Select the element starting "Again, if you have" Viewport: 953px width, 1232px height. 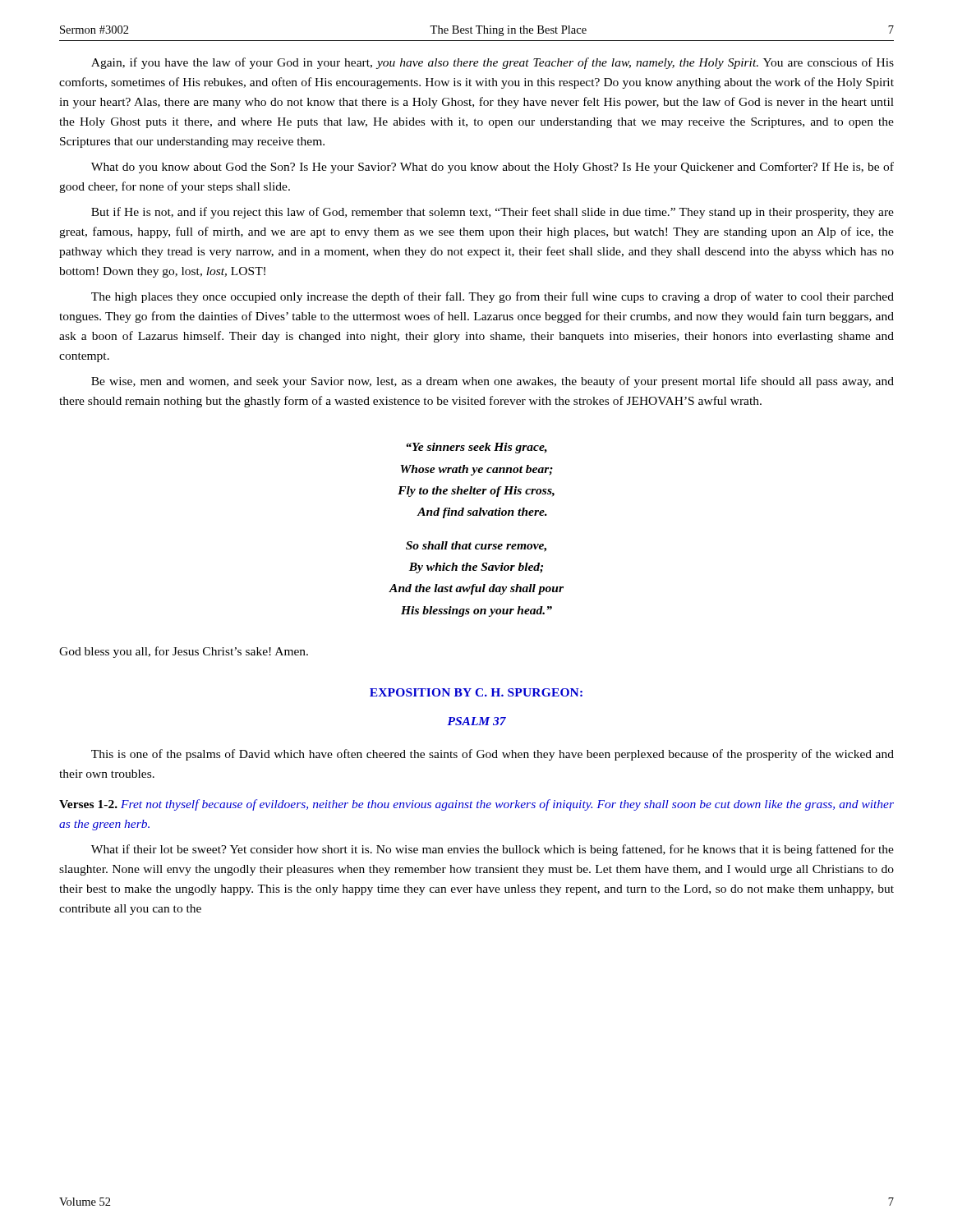(x=476, y=102)
